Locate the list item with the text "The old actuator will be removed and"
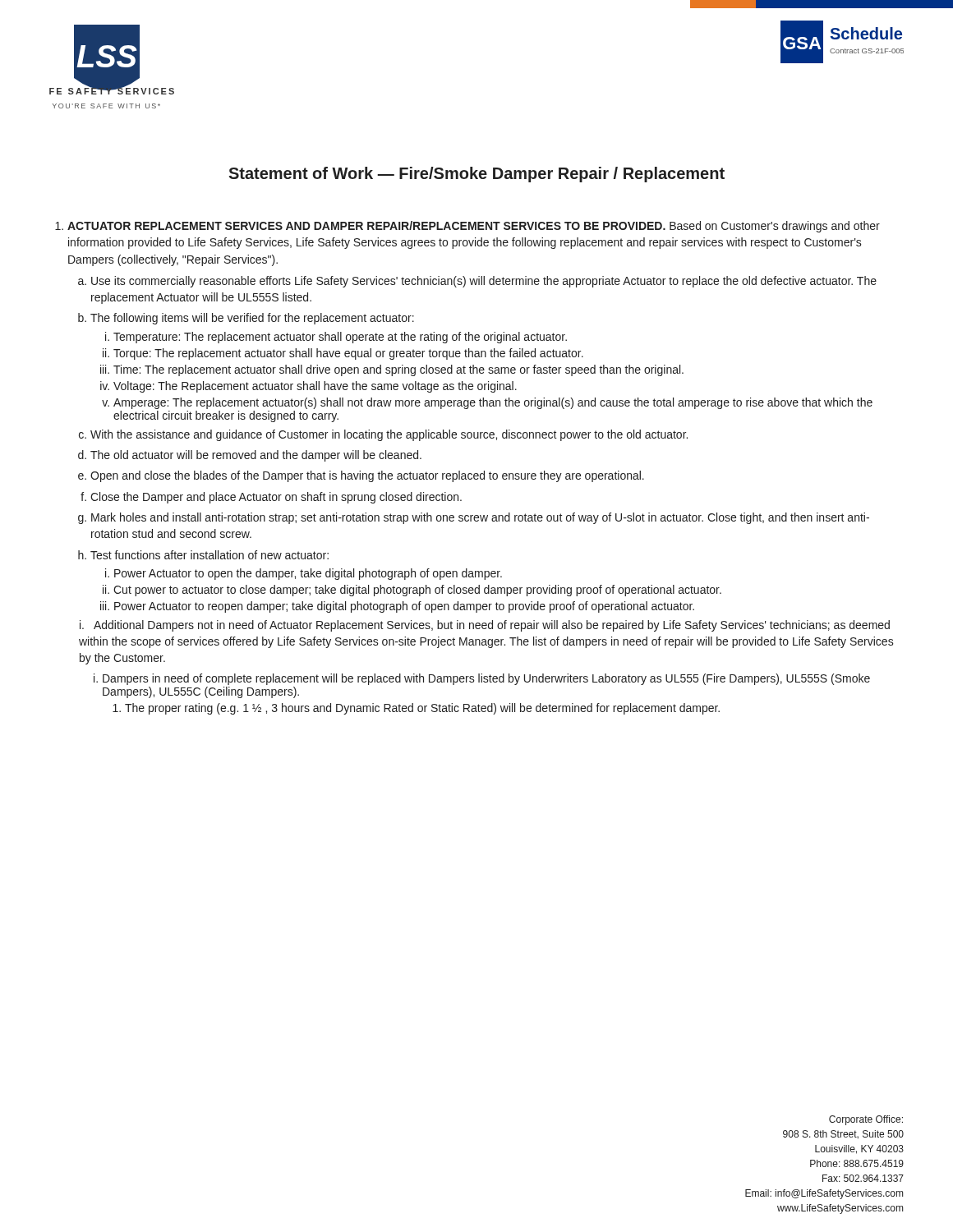 coord(256,456)
